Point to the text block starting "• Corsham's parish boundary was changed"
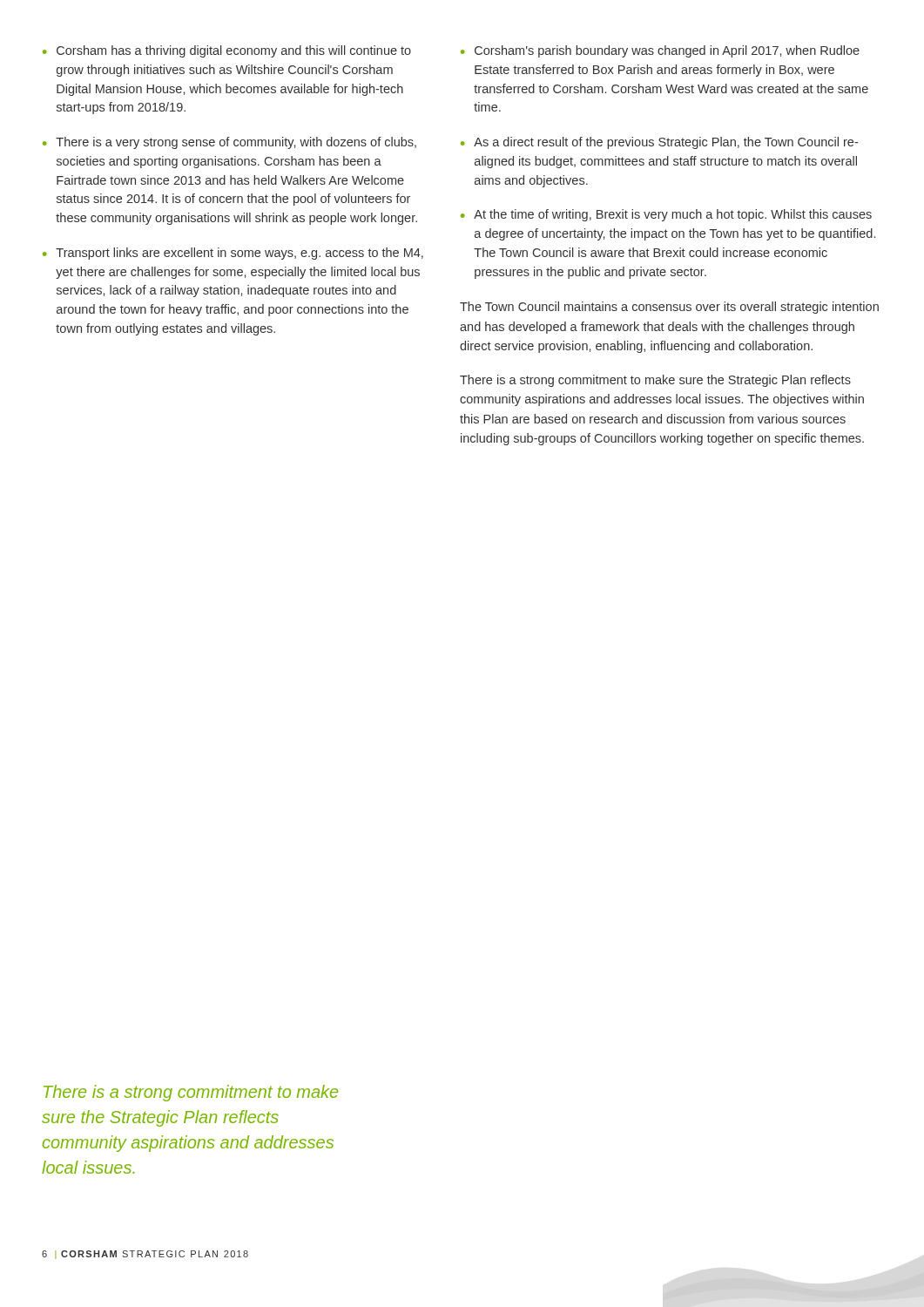Image resolution: width=924 pixels, height=1307 pixels. pos(671,80)
